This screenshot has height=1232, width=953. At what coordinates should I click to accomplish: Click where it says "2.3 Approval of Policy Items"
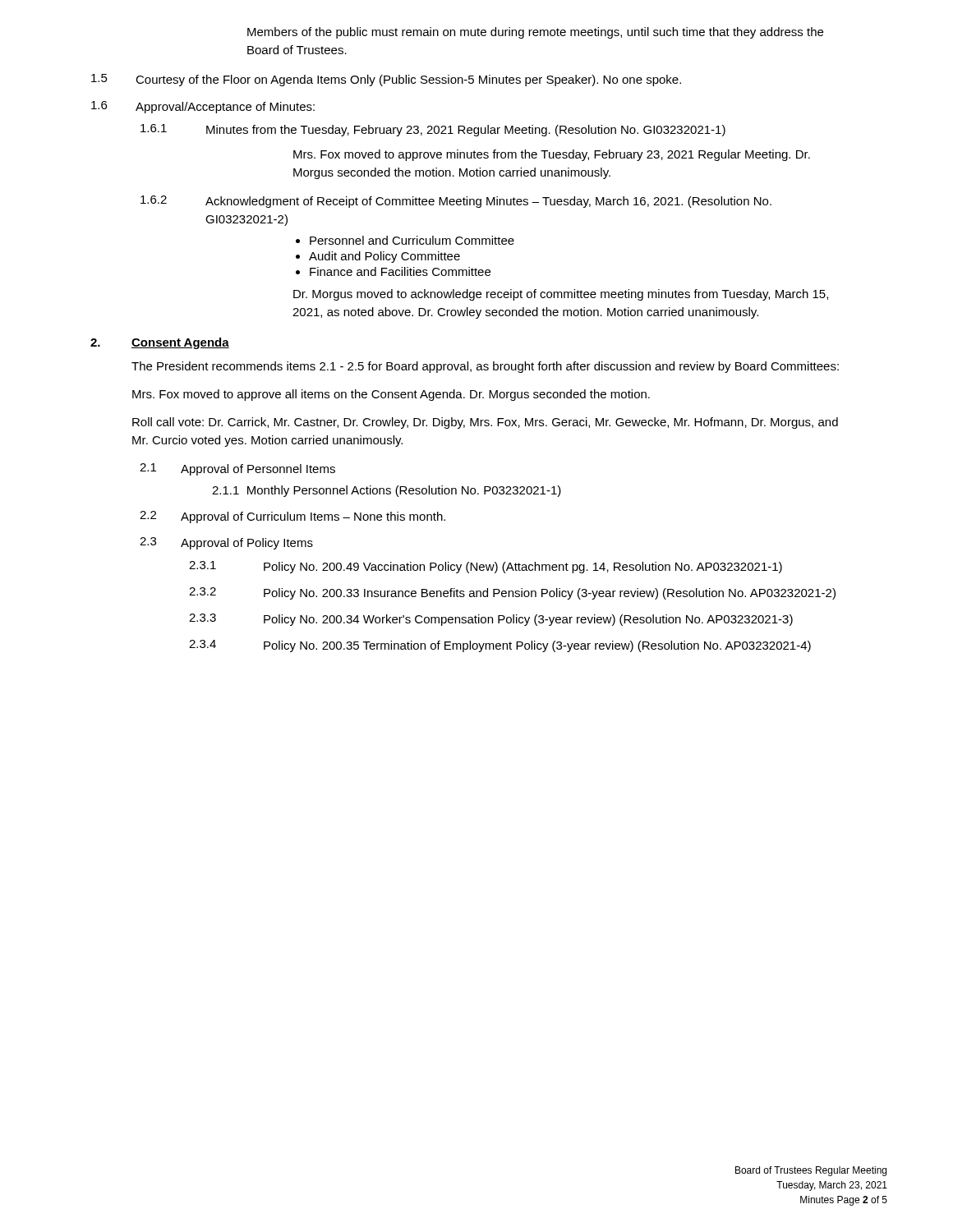pyautogui.click(x=226, y=543)
